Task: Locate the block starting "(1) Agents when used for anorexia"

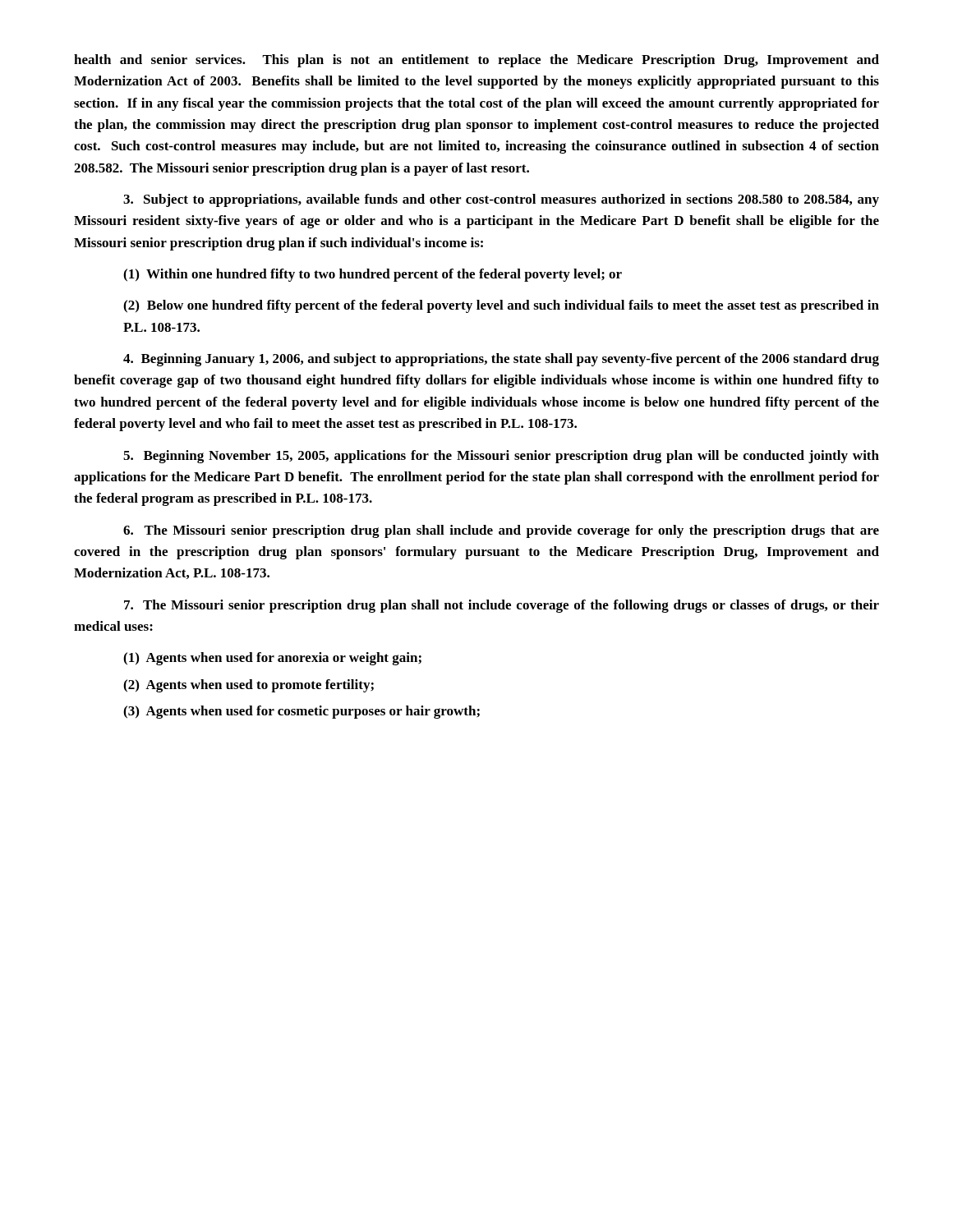Action: (x=273, y=658)
